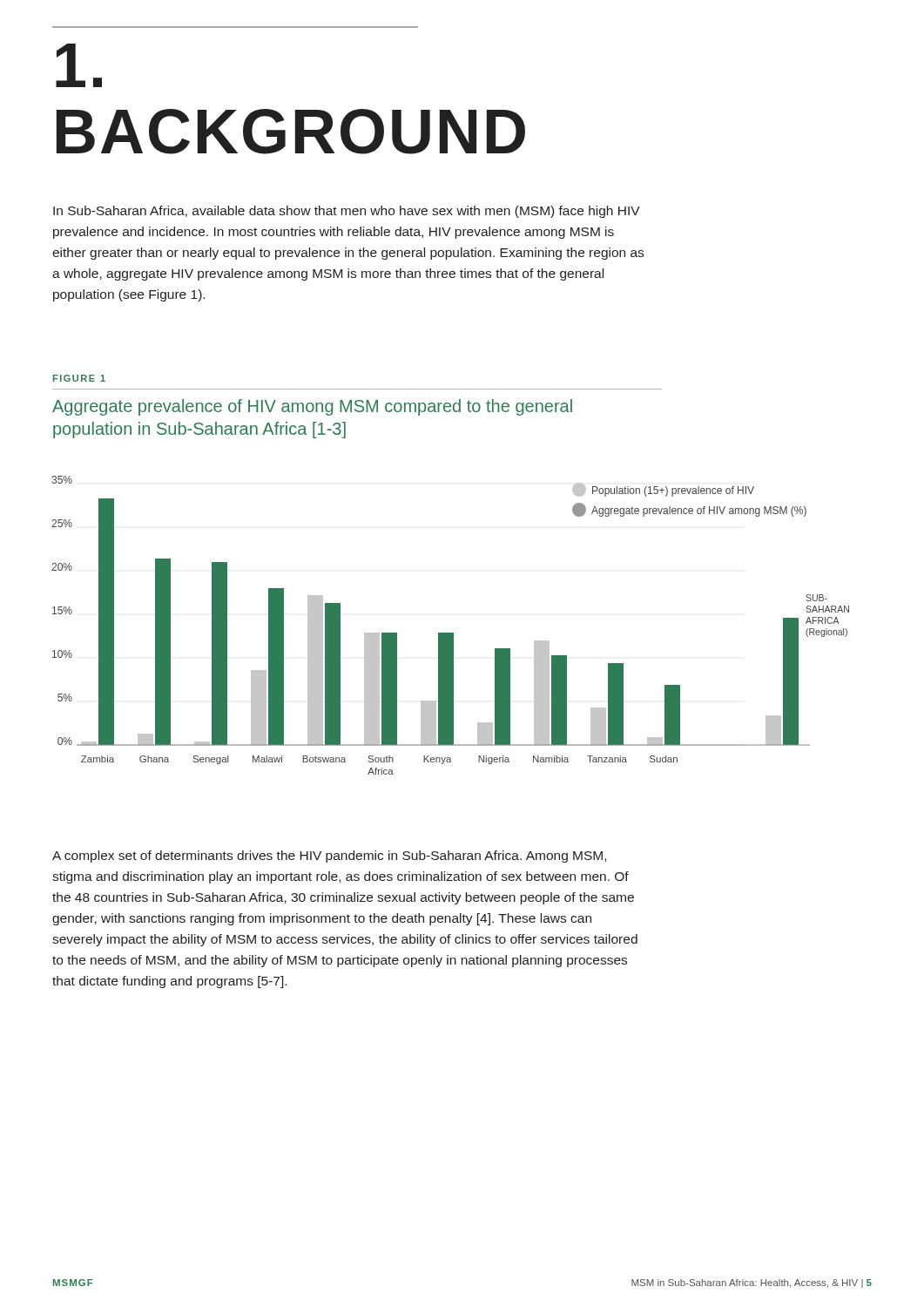This screenshot has height=1307, width=924.
Task: Find the caption
Action: click(x=357, y=406)
